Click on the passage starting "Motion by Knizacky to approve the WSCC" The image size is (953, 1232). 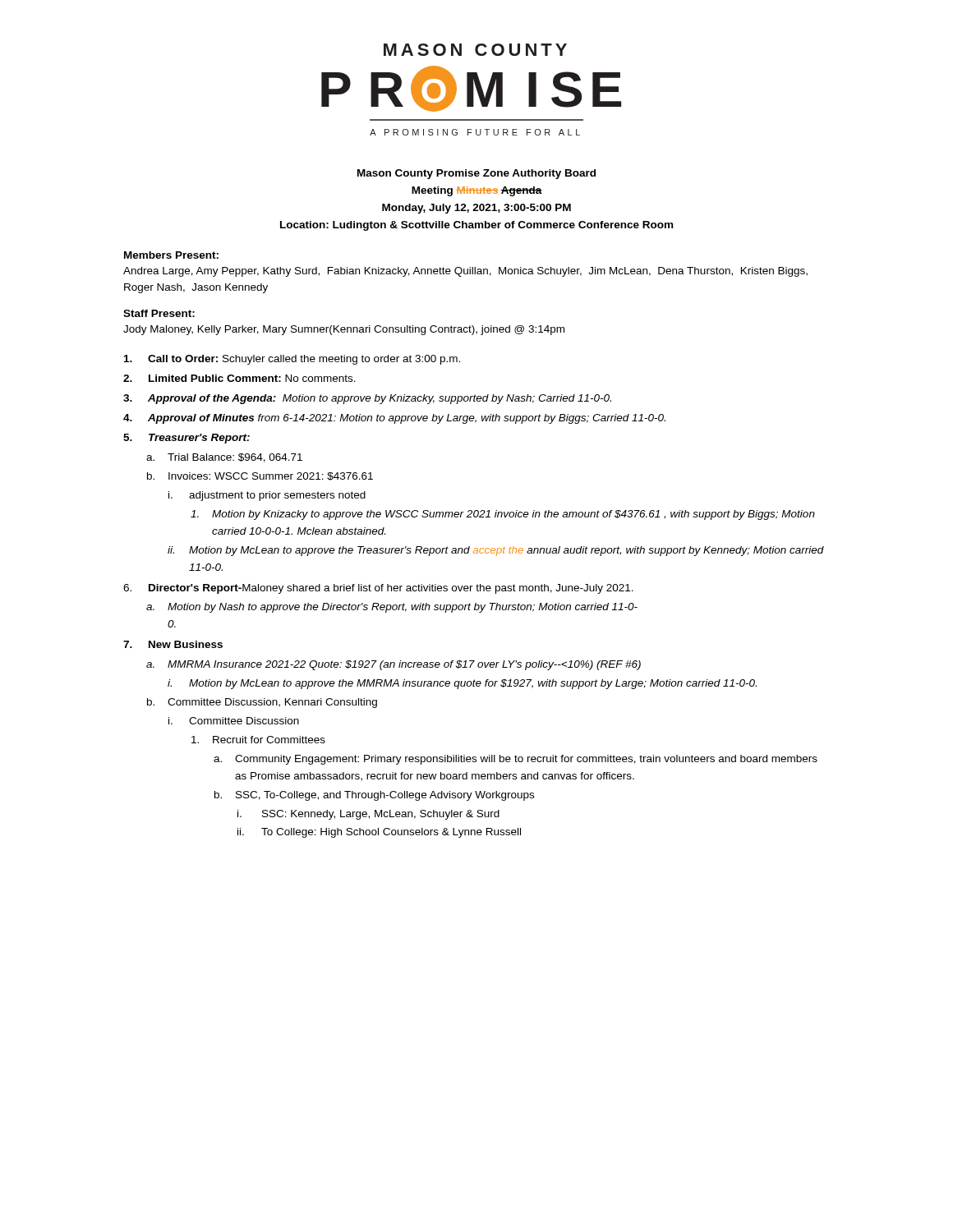pos(510,523)
